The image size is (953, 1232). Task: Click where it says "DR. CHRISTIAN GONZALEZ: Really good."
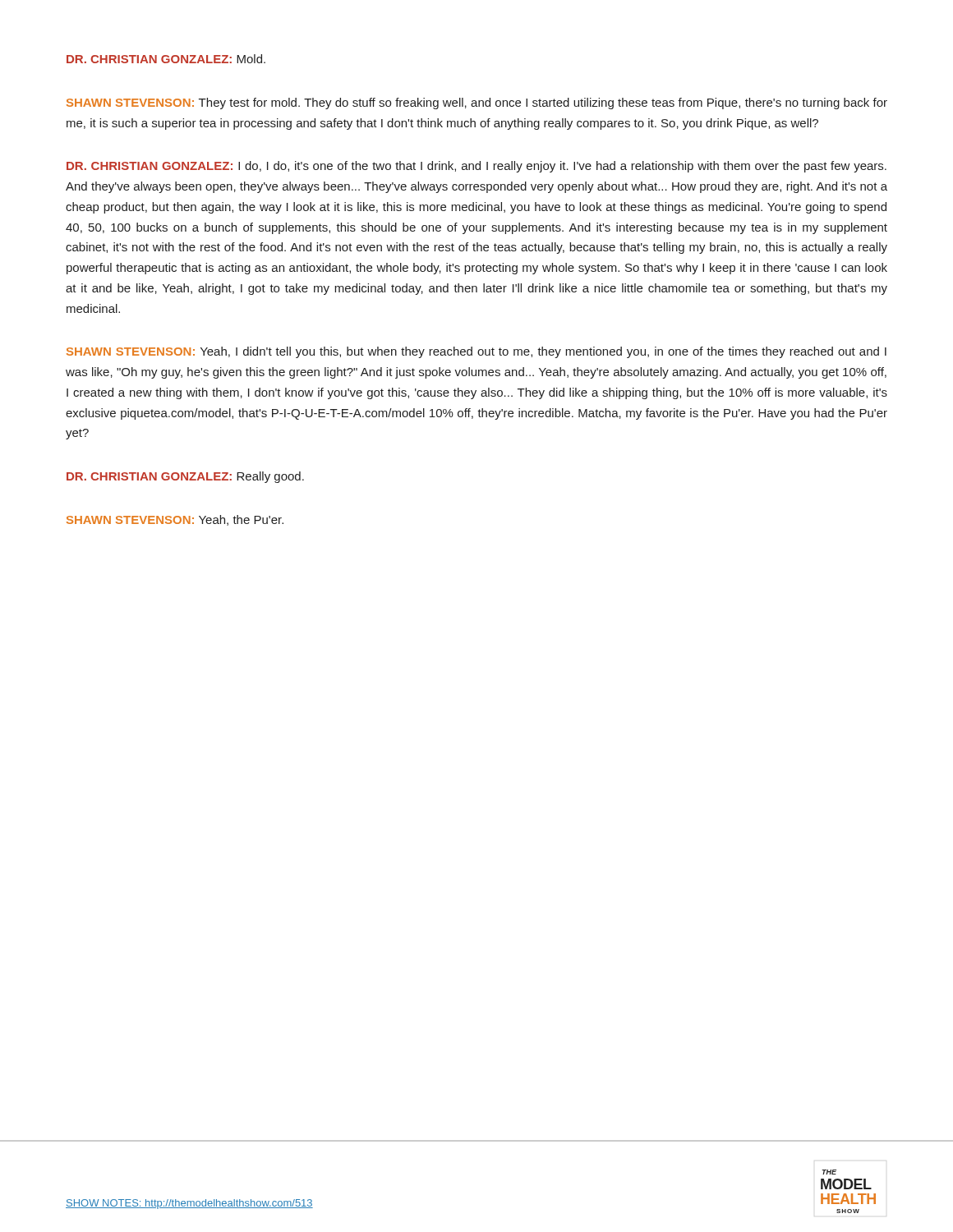point(185,476)
